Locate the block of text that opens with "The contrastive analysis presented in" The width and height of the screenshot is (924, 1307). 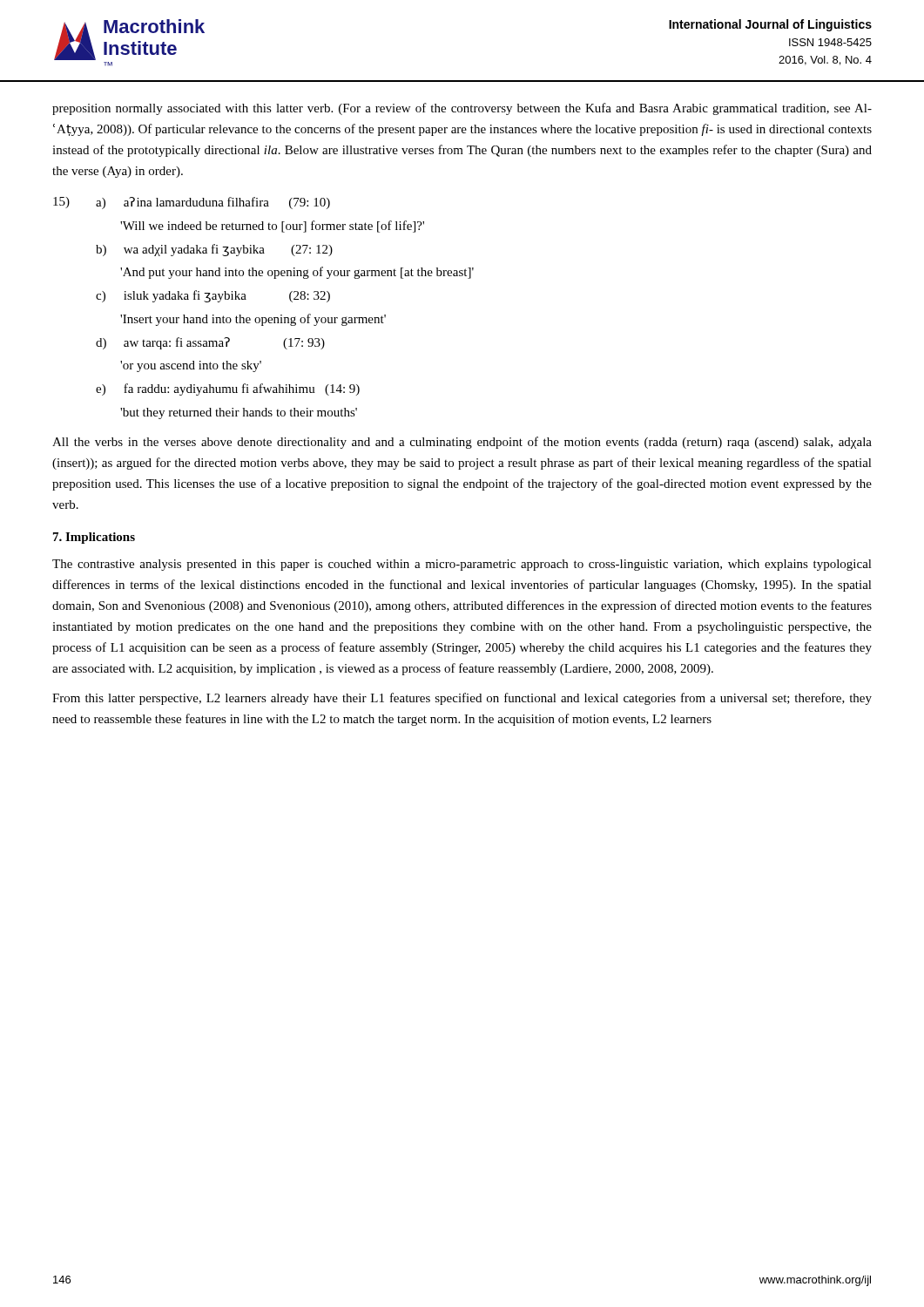462,616
